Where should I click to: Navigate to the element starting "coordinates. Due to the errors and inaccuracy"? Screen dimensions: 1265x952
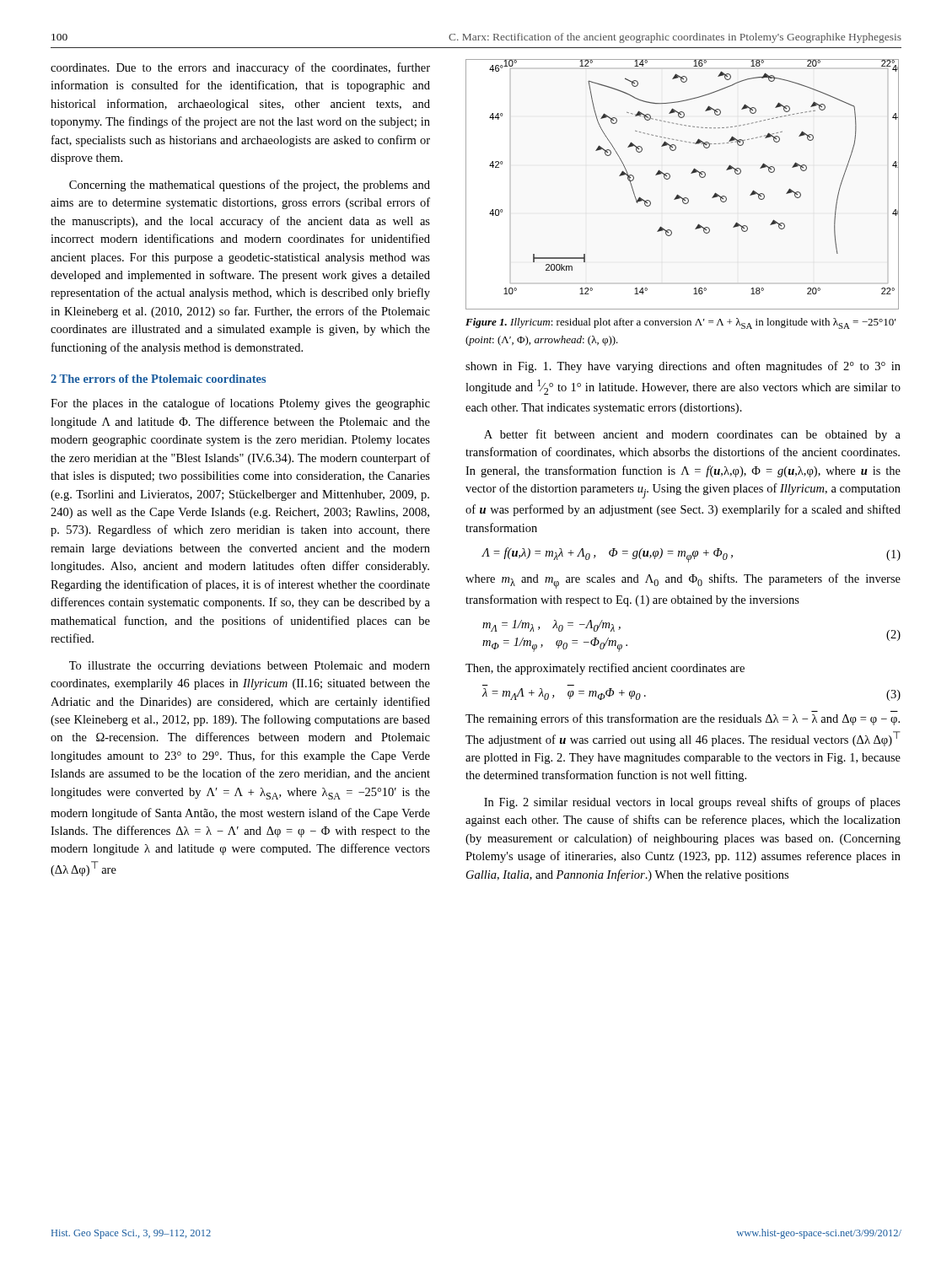coord(240,113)
